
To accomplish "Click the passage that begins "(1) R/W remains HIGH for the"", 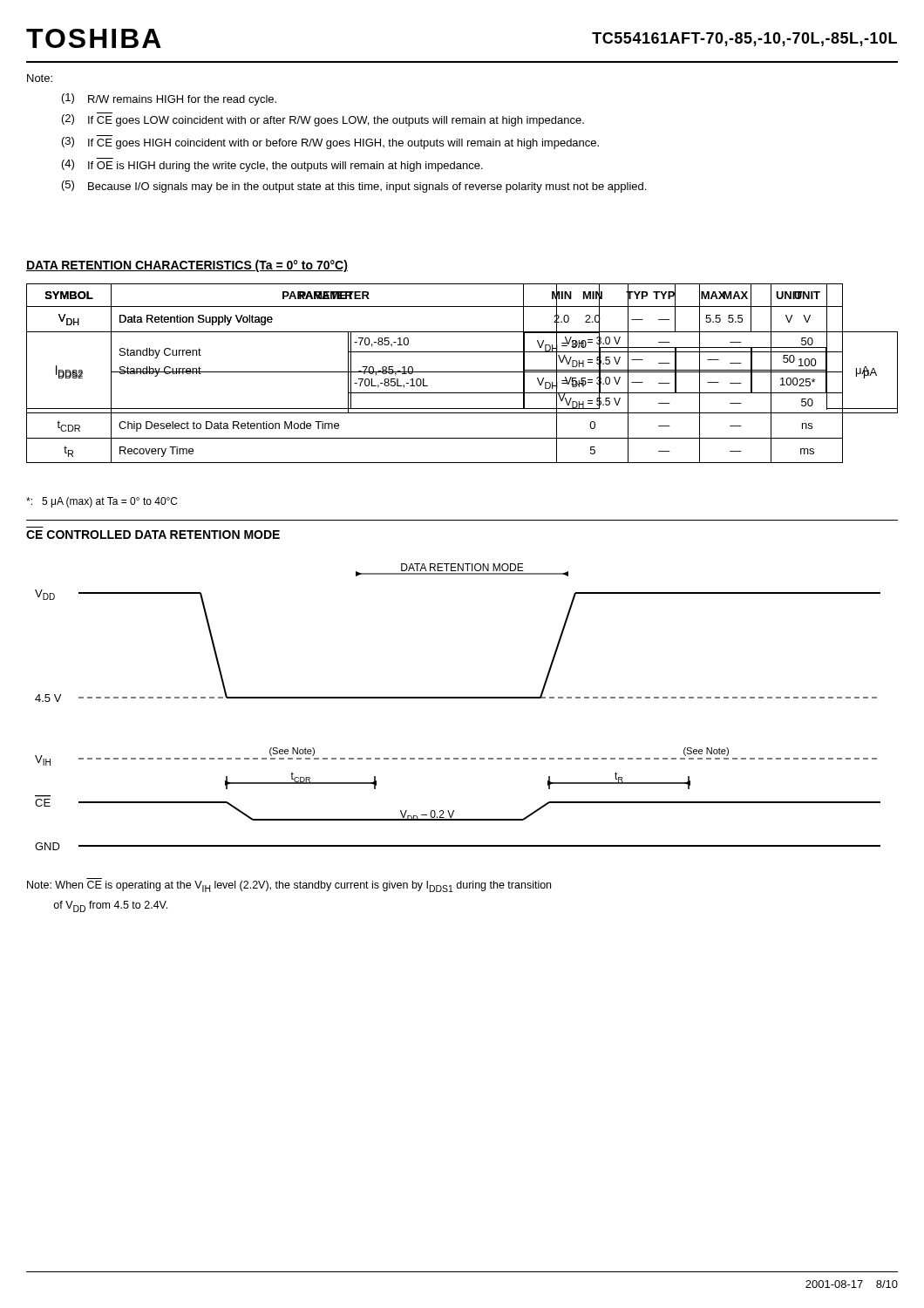I will click(169, 99).
